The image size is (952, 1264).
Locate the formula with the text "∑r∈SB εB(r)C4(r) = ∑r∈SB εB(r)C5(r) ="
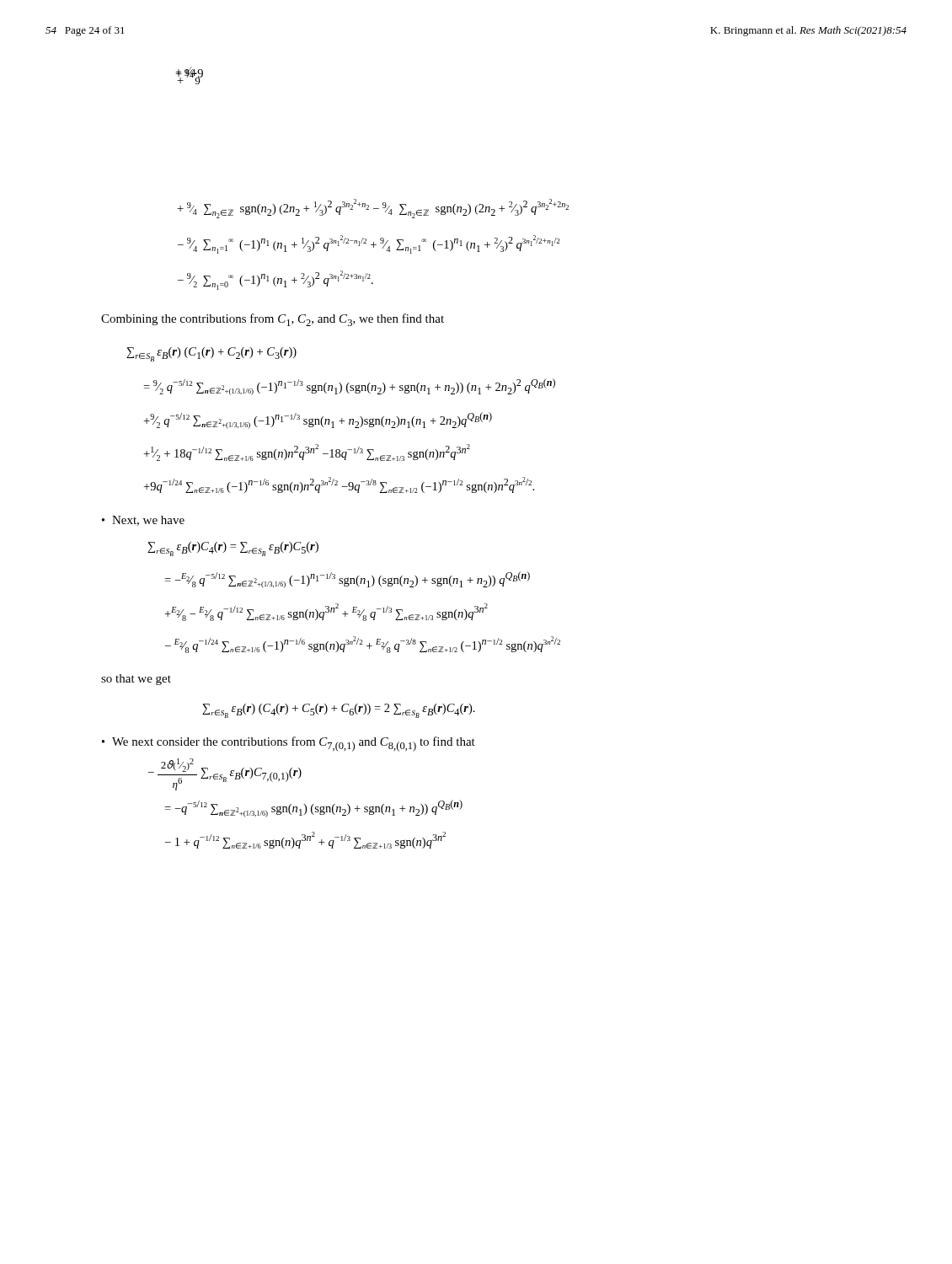point(233,549)
